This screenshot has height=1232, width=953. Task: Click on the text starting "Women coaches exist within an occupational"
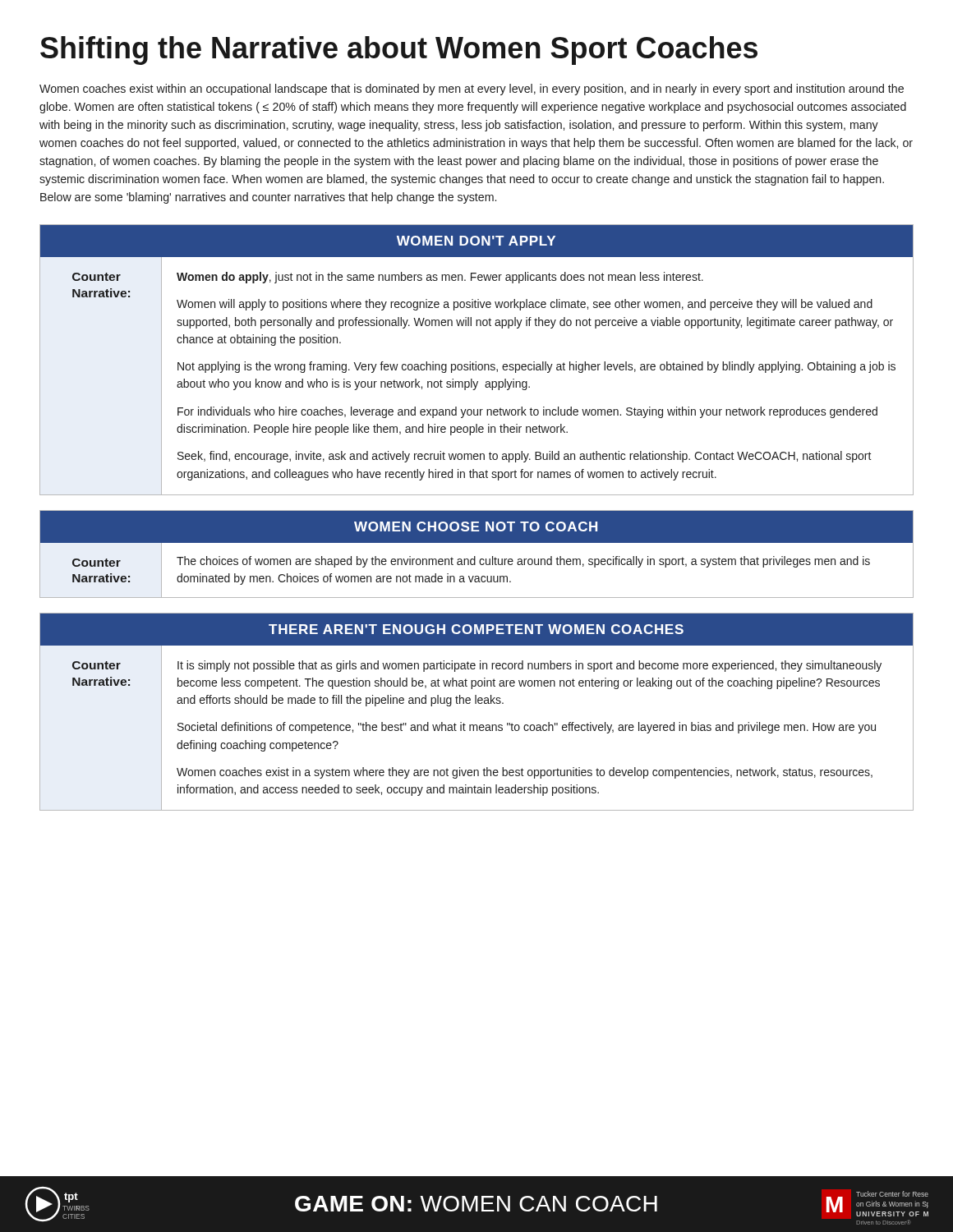point(476,143)
